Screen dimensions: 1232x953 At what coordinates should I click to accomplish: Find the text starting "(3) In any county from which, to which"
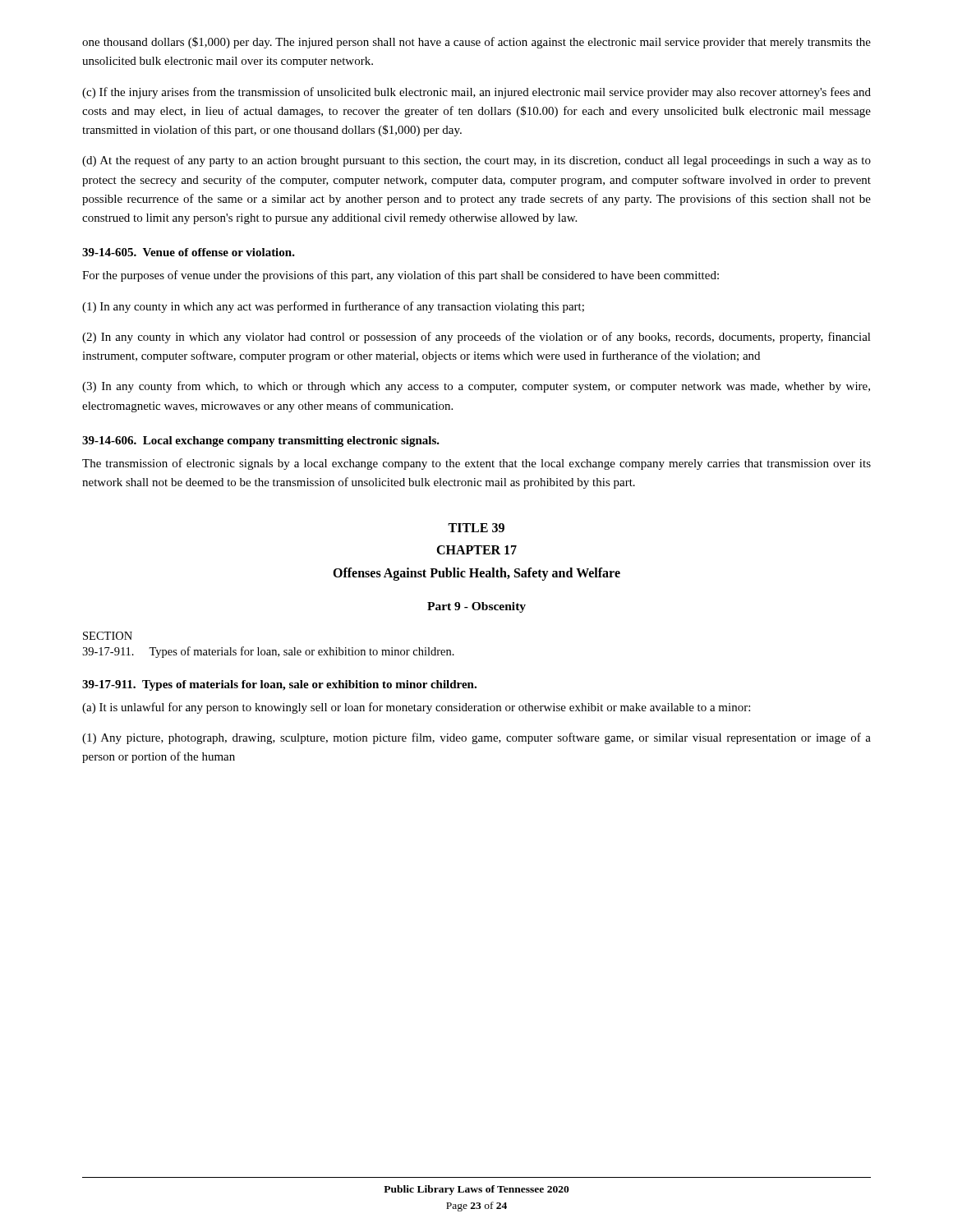coord(476,396)
